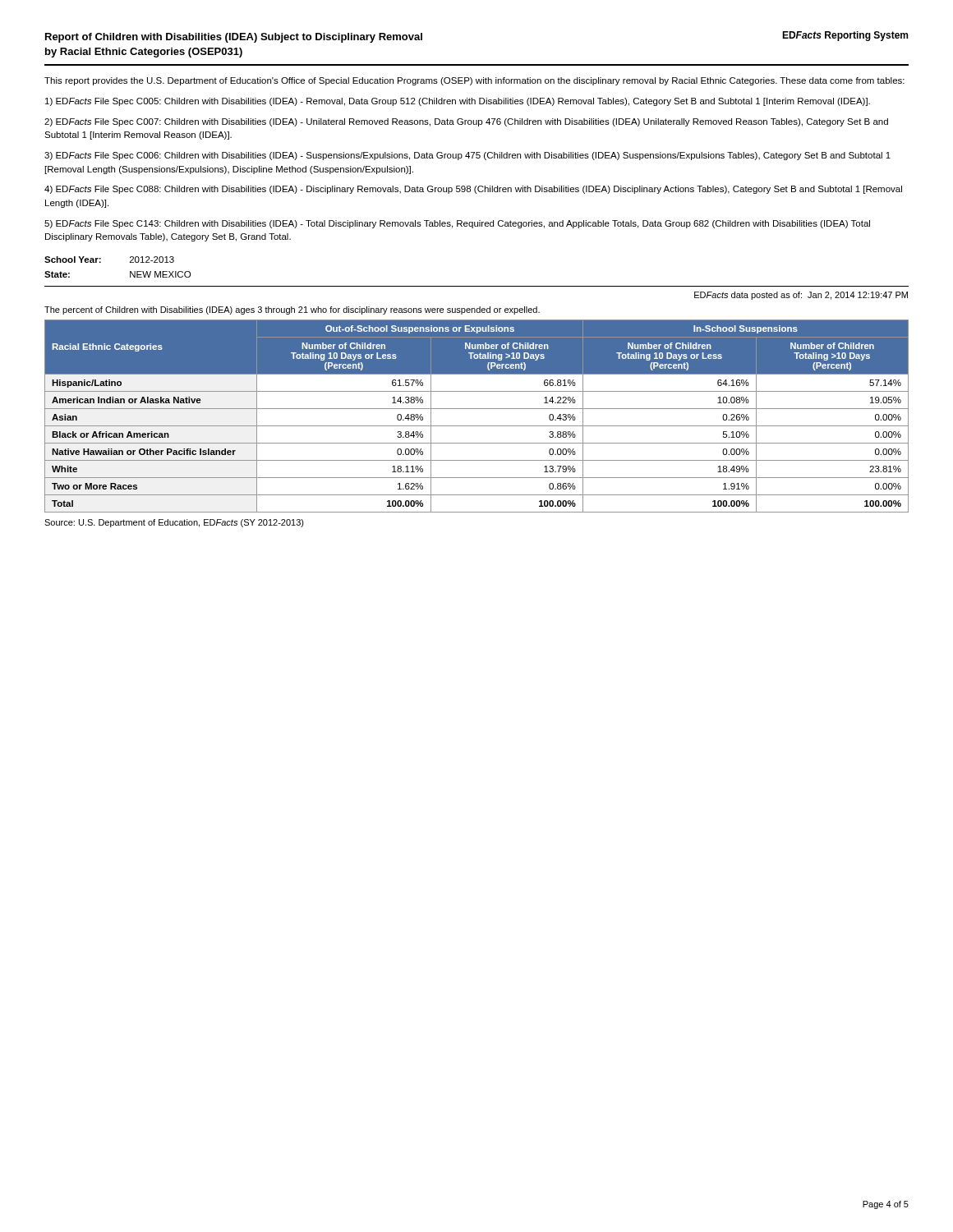Select the region starting "3) EDFacts File Spec C006: Children with"
Screen dimensions: 1232x953
click(468, 162)
